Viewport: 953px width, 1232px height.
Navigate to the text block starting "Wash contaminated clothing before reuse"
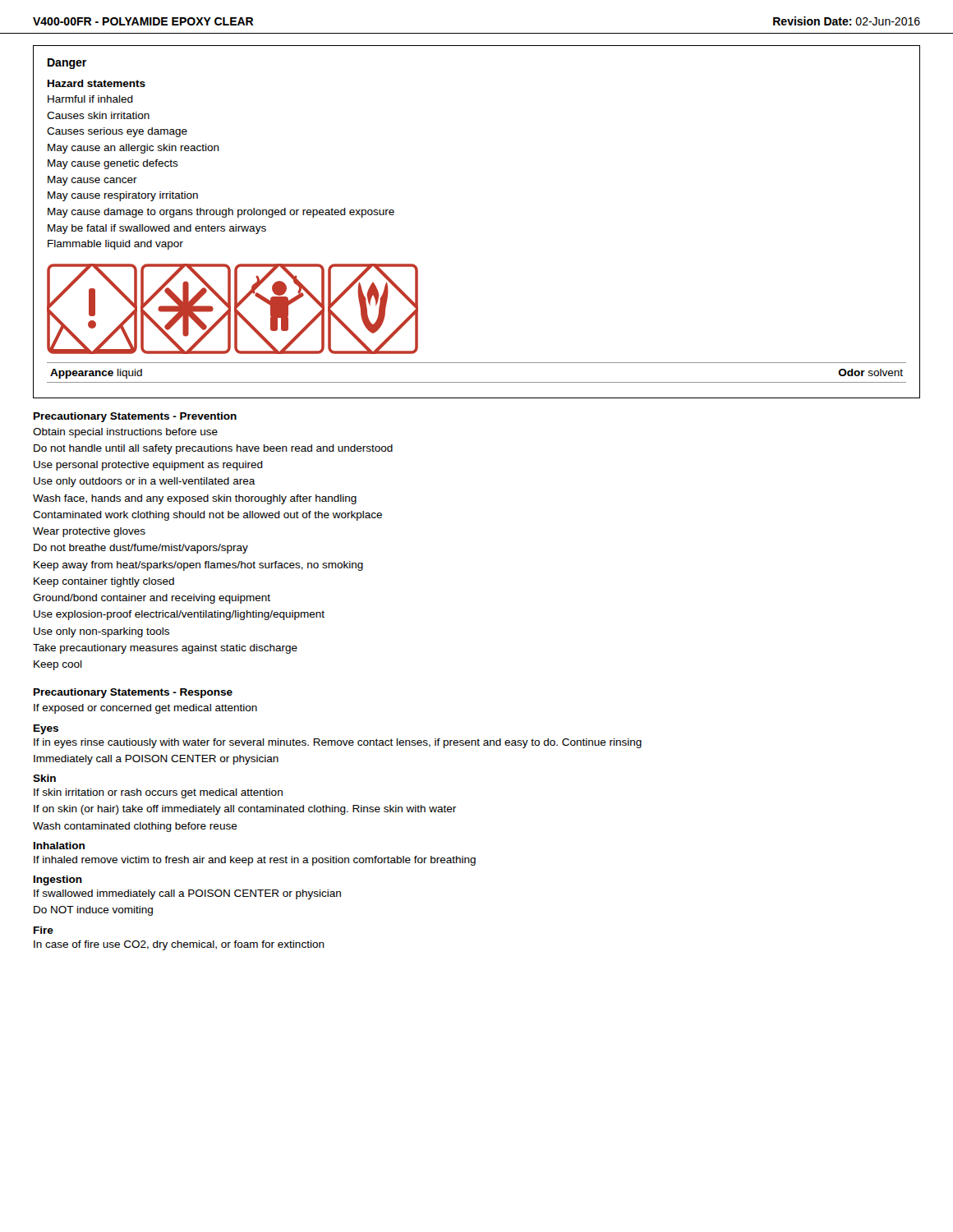pyautogui.click(x=135, y=826)
